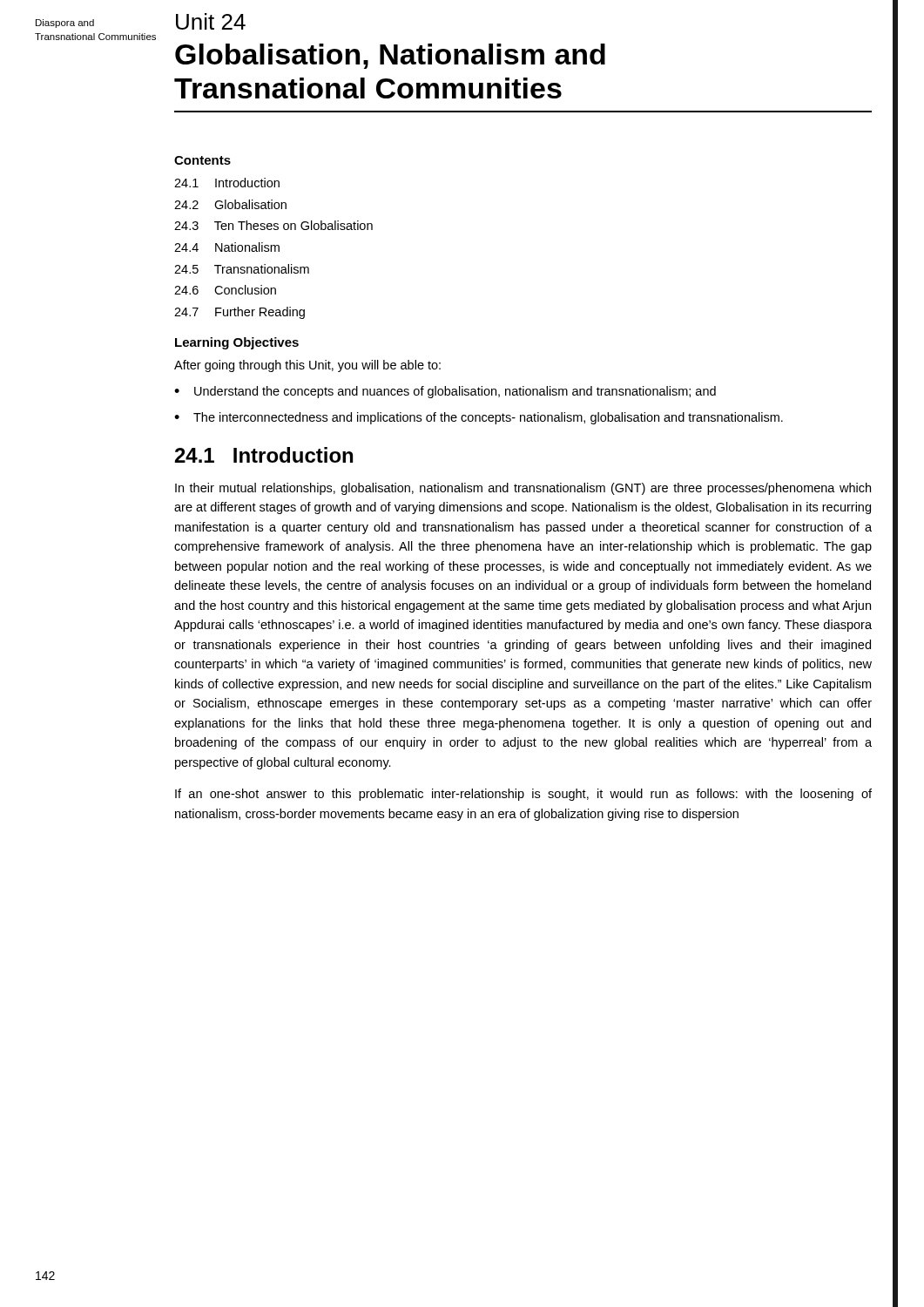Where is the passage that starts "• The interconnectedness"?
924x1307 pixels.
click(x=479, y=418)
